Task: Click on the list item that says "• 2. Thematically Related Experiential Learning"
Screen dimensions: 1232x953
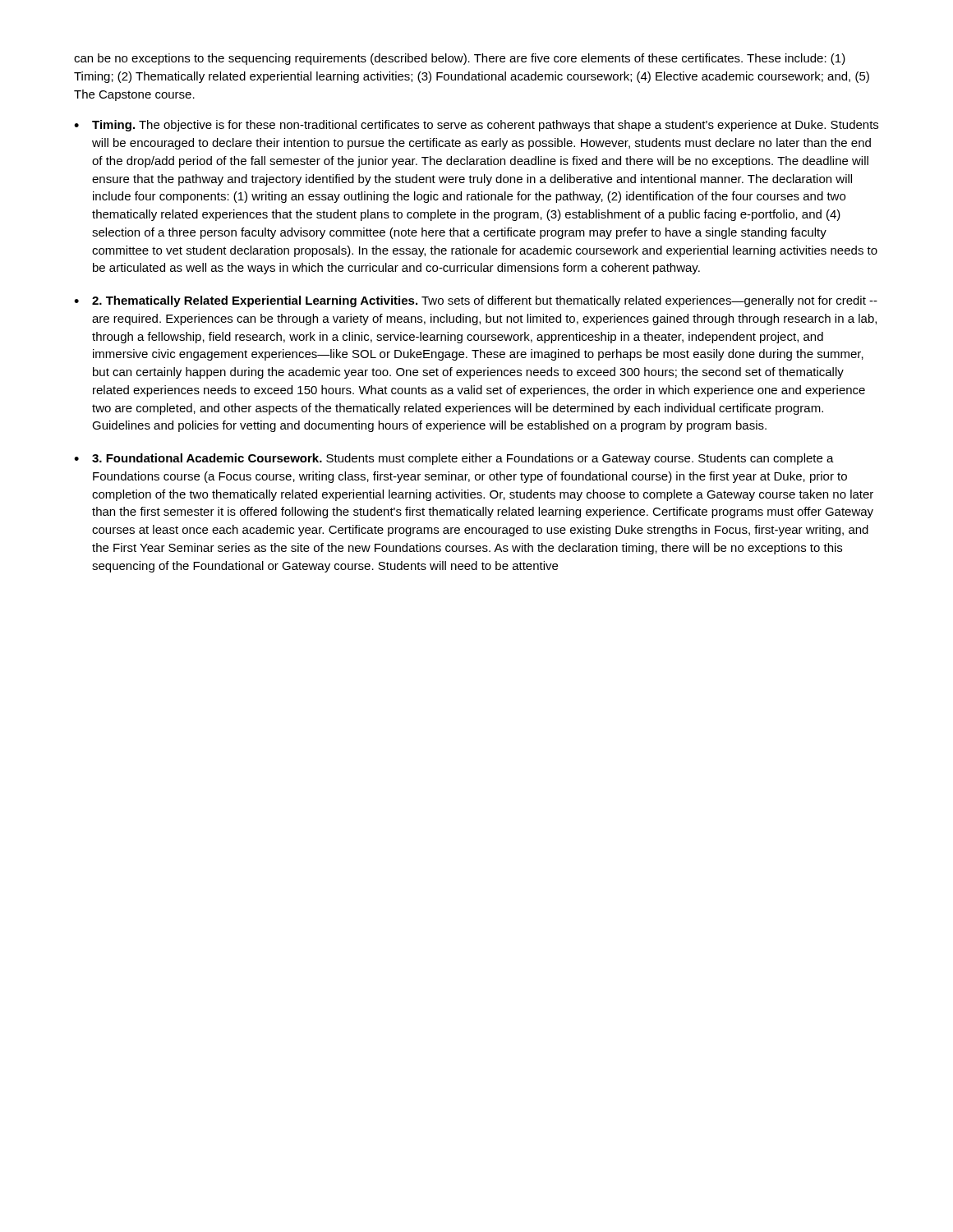Action: [476, 363]
